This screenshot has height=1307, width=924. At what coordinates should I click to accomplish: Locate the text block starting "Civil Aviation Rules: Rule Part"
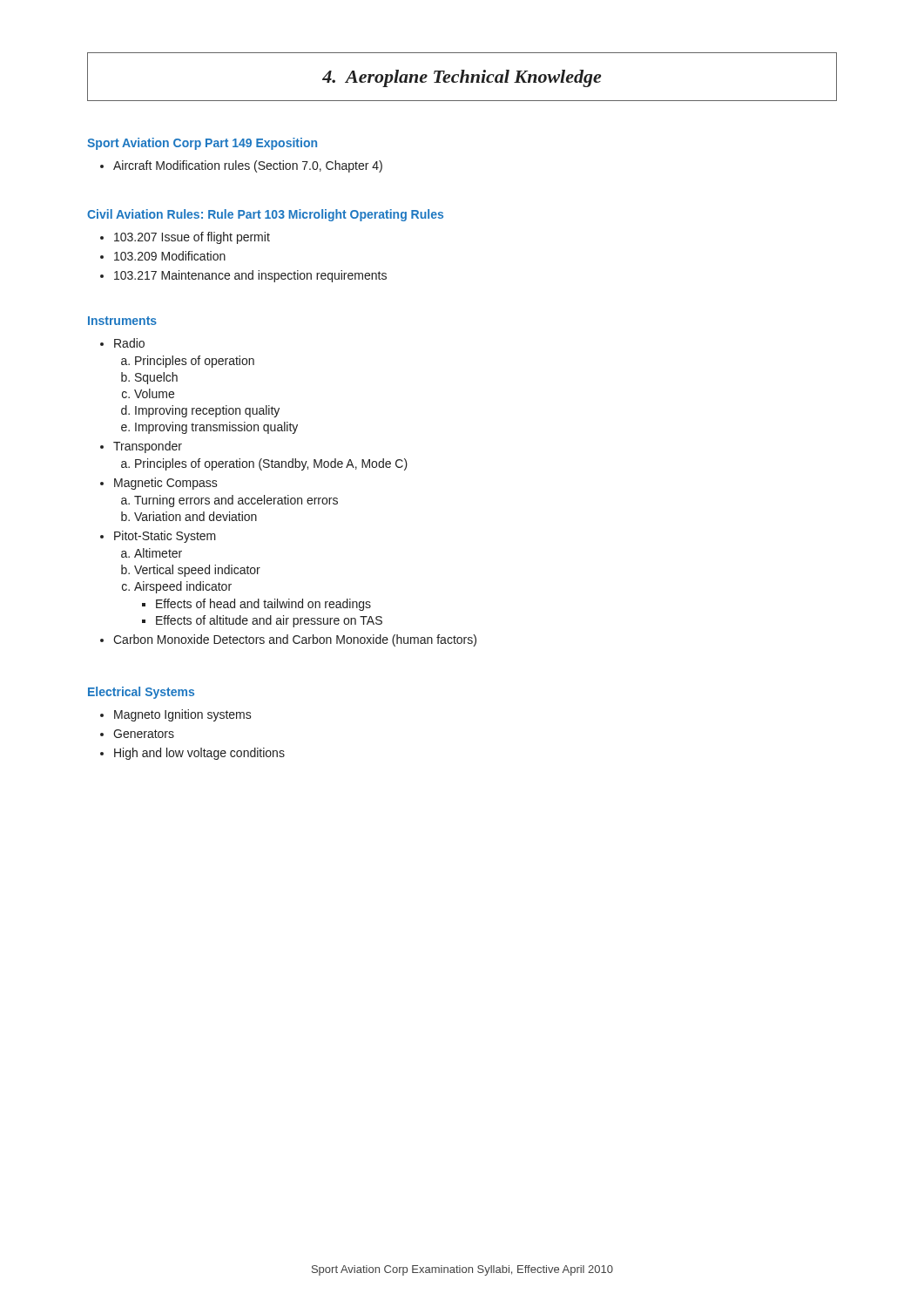(x=266, y=214)
